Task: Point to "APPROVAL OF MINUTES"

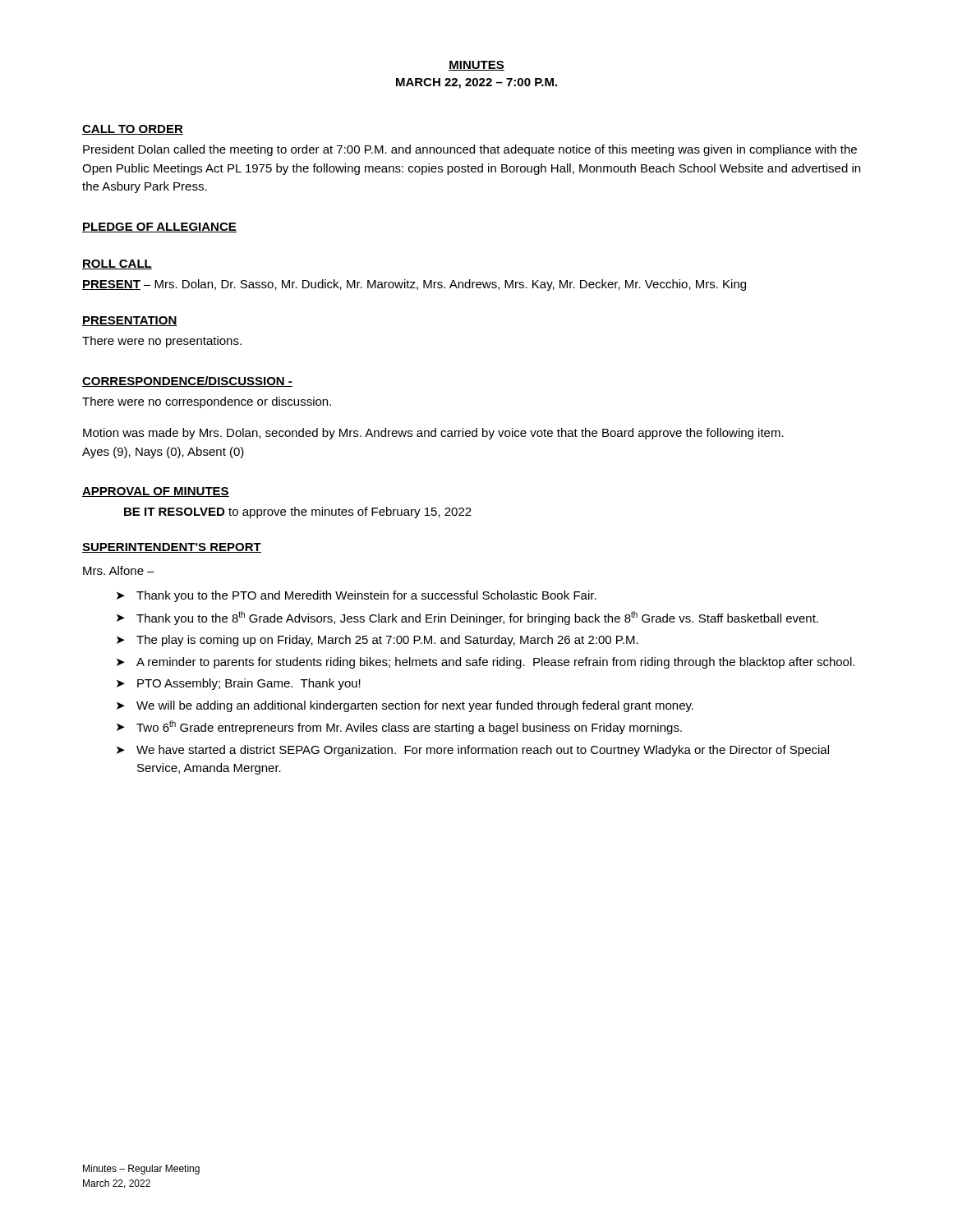Action: tap(156, 491)
